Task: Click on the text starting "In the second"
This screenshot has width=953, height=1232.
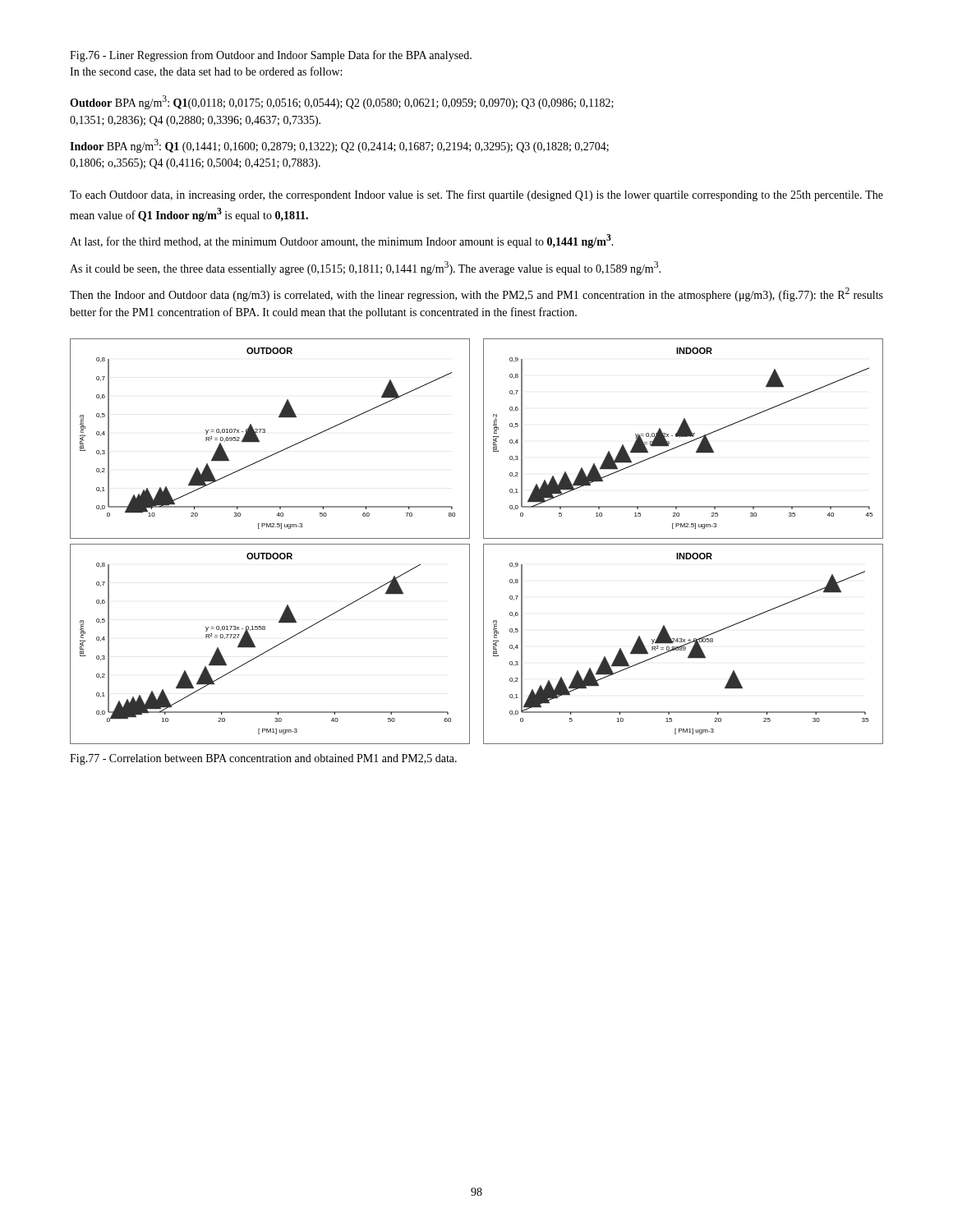Action: click(x=206, y=72)
